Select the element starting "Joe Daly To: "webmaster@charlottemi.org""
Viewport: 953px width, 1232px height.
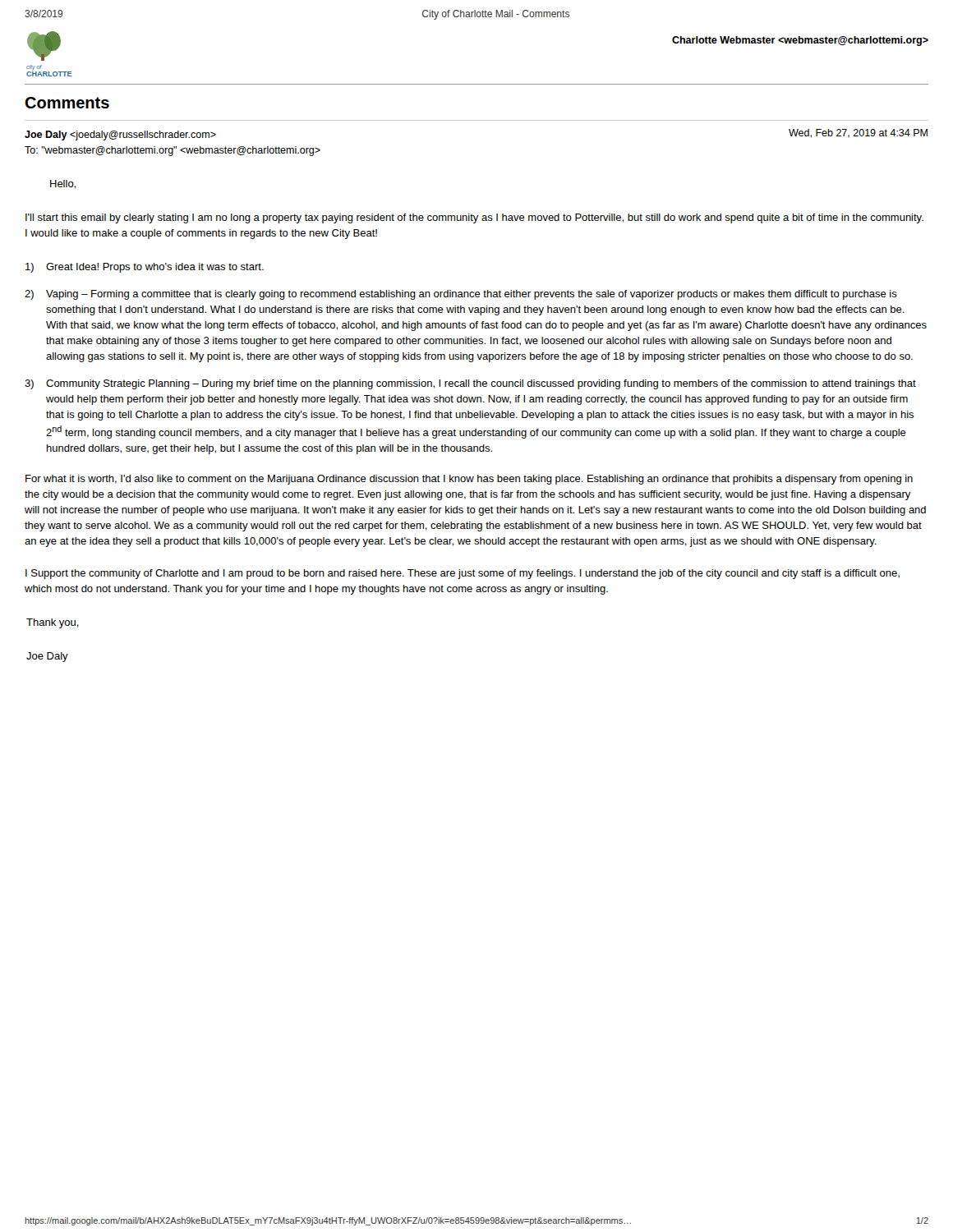(x=173, y=143)
